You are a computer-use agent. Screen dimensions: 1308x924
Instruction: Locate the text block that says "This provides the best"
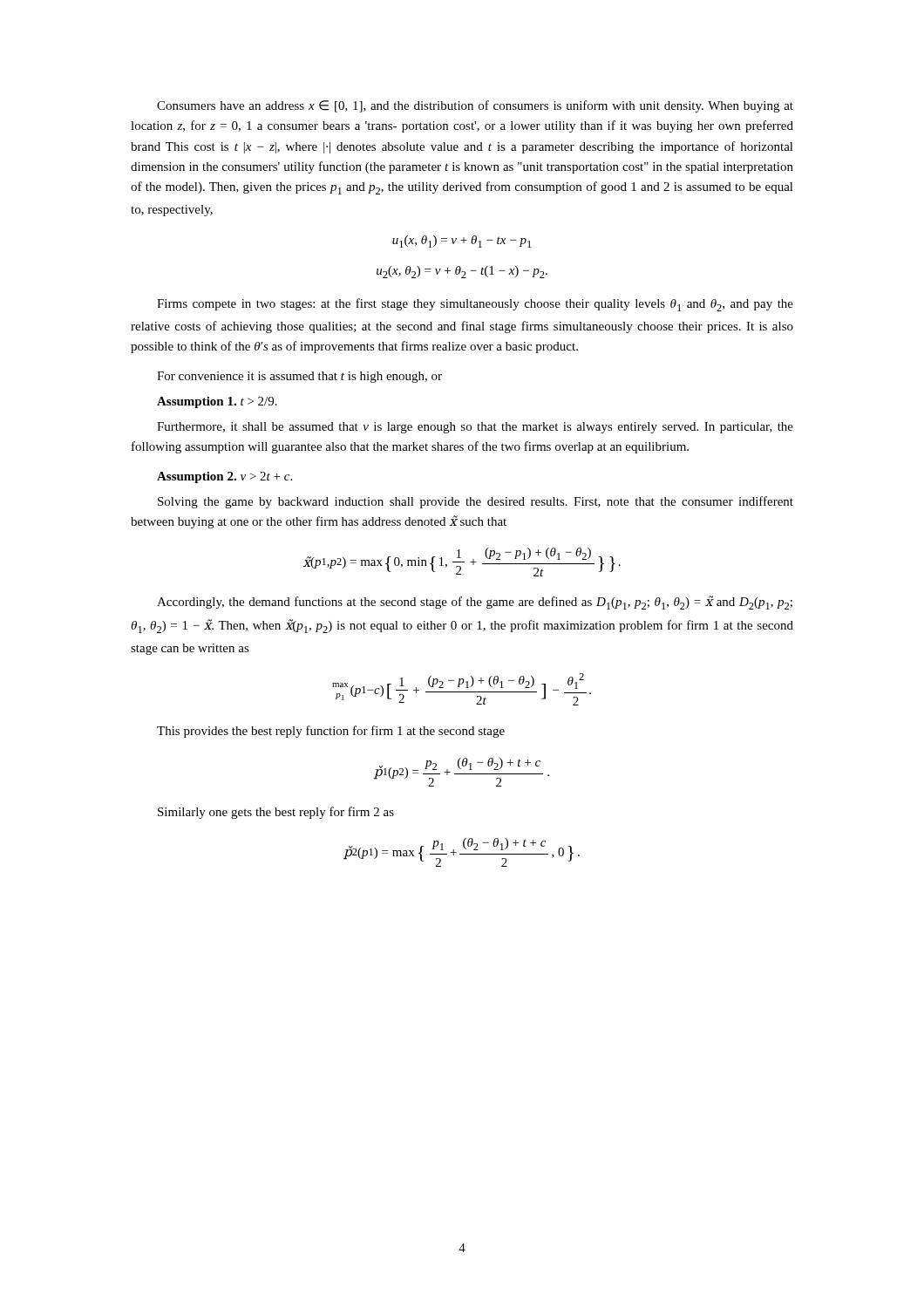pos(331,731)
